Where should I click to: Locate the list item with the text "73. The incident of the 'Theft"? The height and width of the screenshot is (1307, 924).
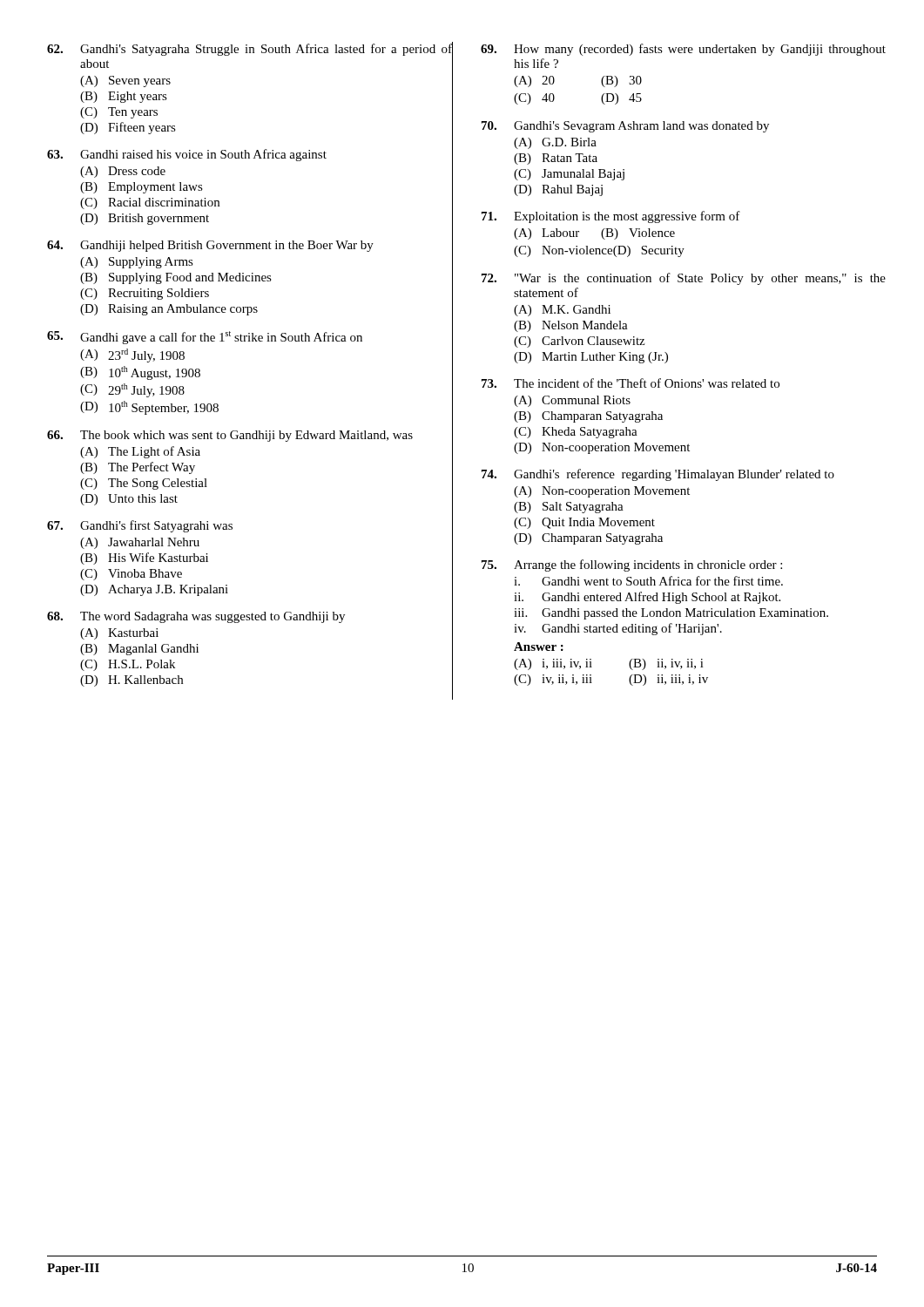tap(631, 383)
